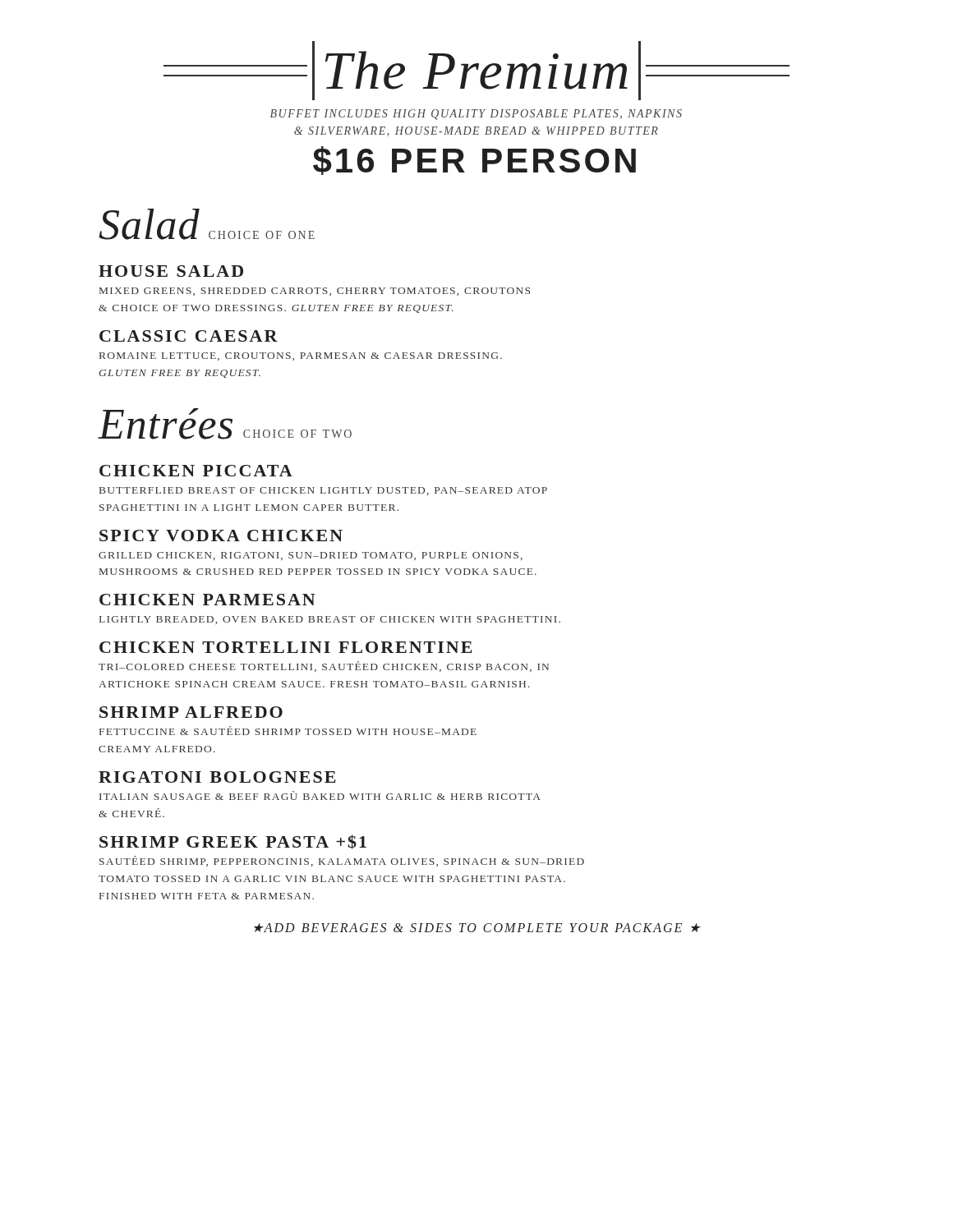
Task: Locate the text block that reads "TRI–COLORED CHEESE TORTELLINI, SAUTÉED"
Action: 324,675
